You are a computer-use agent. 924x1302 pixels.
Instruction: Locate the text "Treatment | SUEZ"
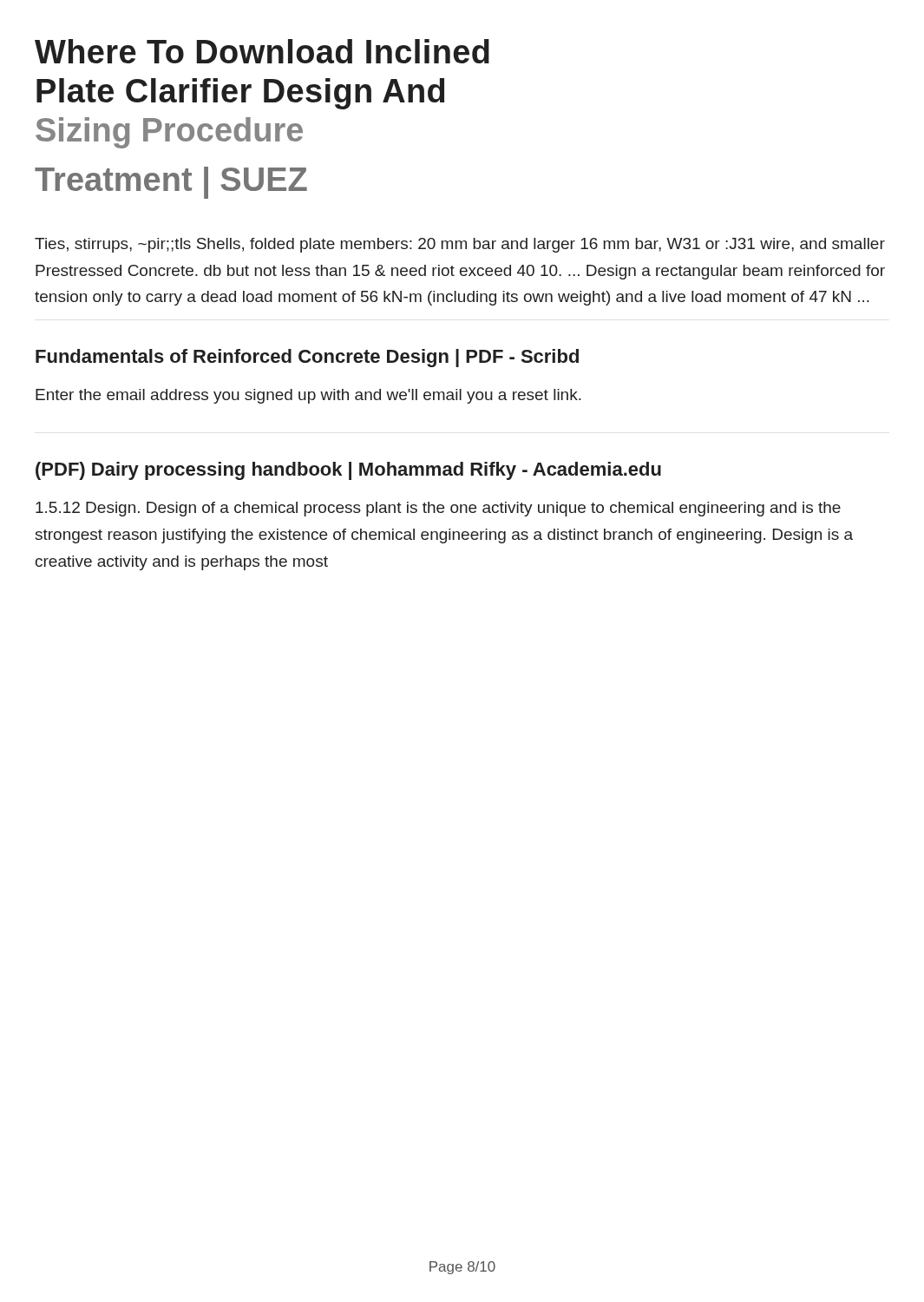(x=171, y=183)
